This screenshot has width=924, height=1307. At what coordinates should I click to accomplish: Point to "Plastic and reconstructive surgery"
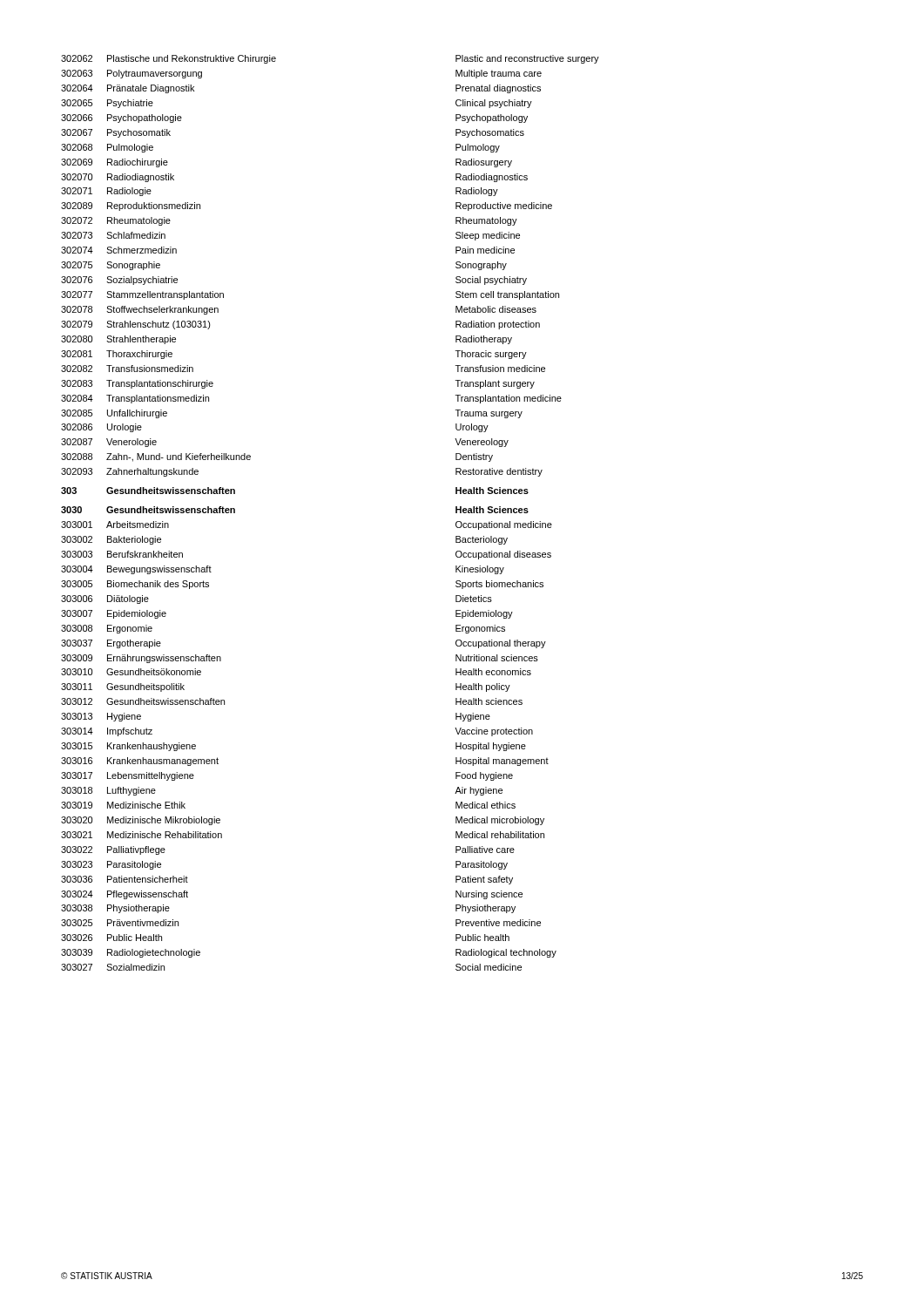pyautogui.click(x=527, y=59)
